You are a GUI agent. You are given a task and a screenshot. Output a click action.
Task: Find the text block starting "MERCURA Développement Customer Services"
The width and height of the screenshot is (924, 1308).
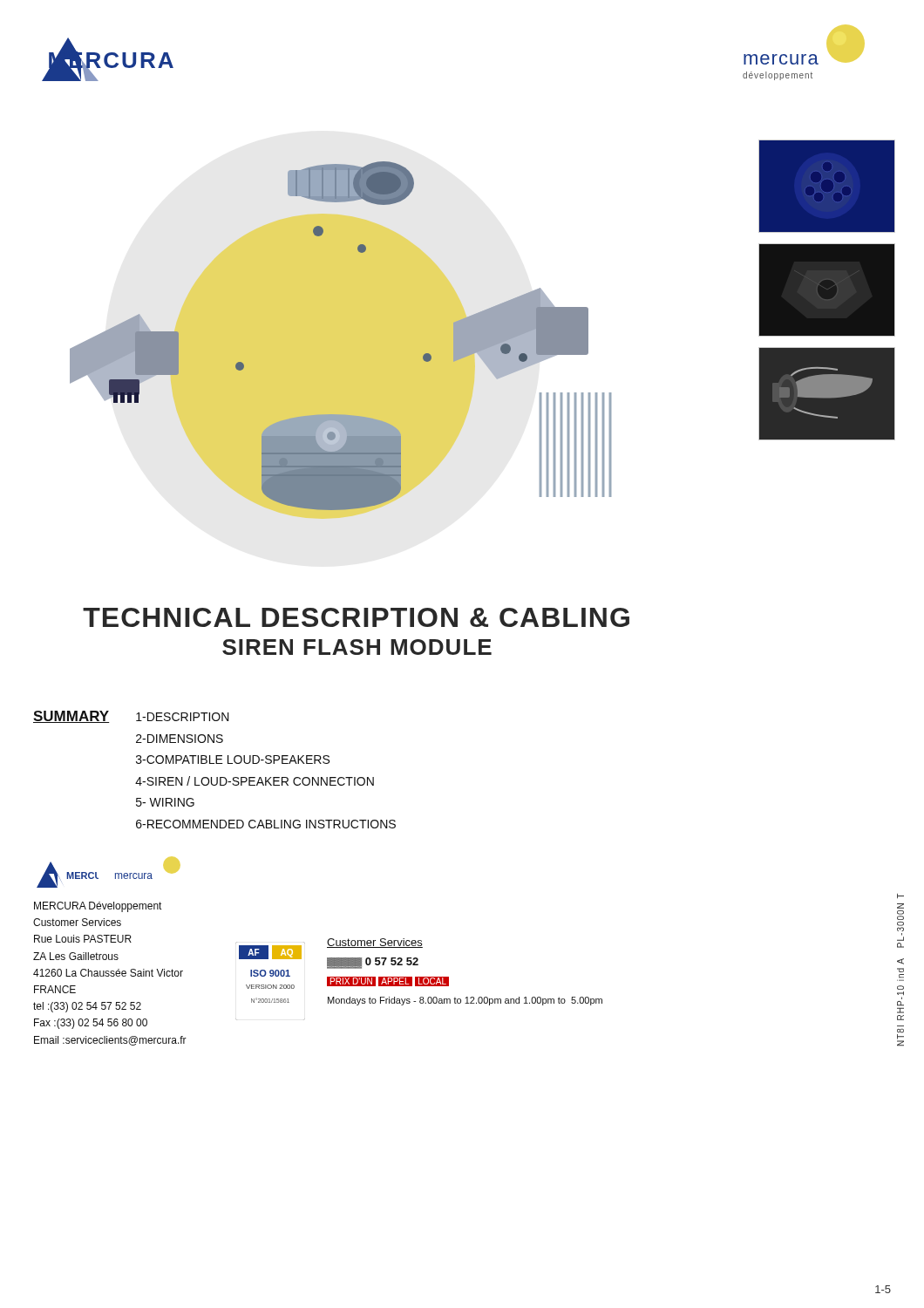[x=110, y=973]
